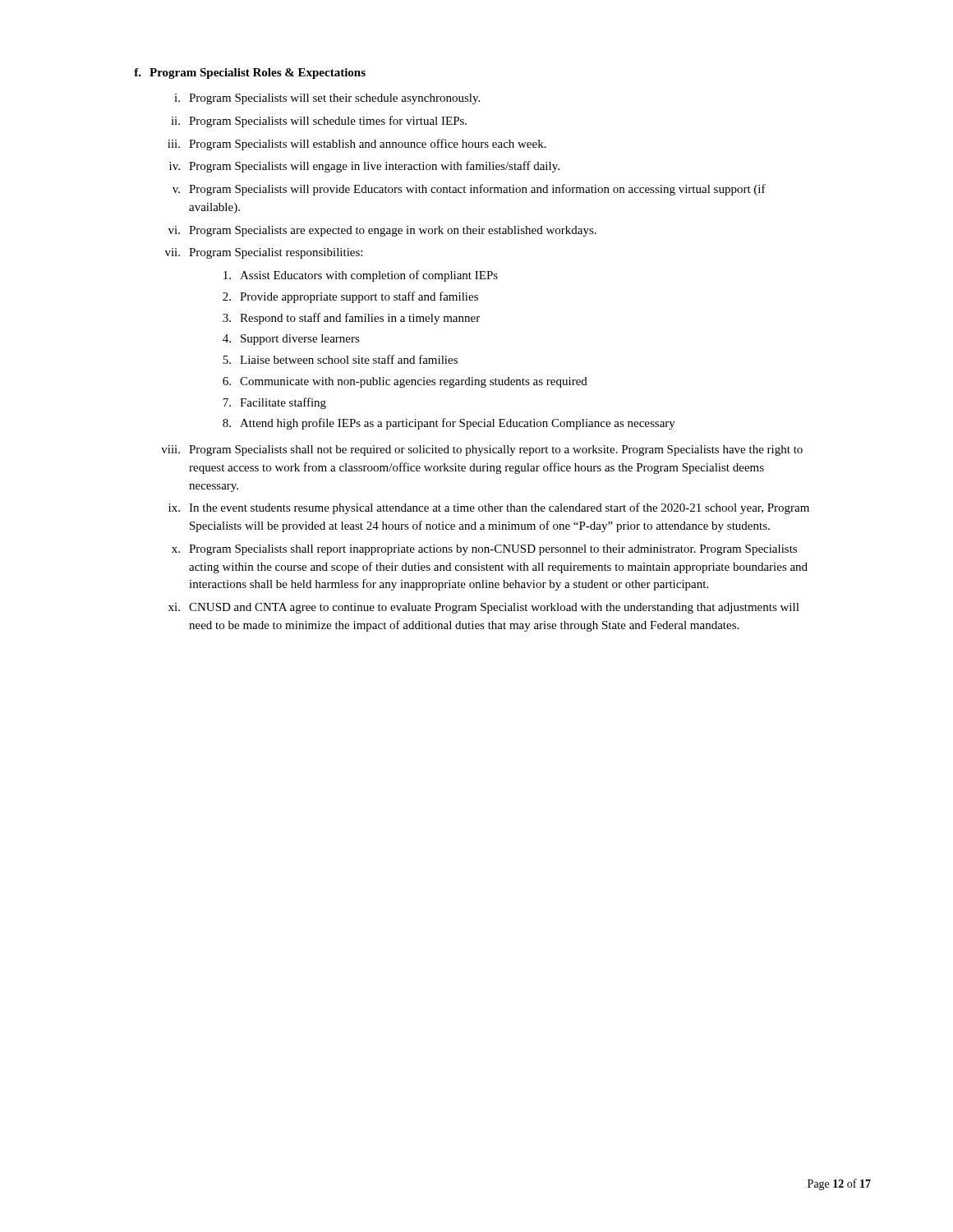Locate the block of text that opens with "viii. Program Specialists"
The height and width of the screenshot is (1232, 953).
tap(477, 468)
